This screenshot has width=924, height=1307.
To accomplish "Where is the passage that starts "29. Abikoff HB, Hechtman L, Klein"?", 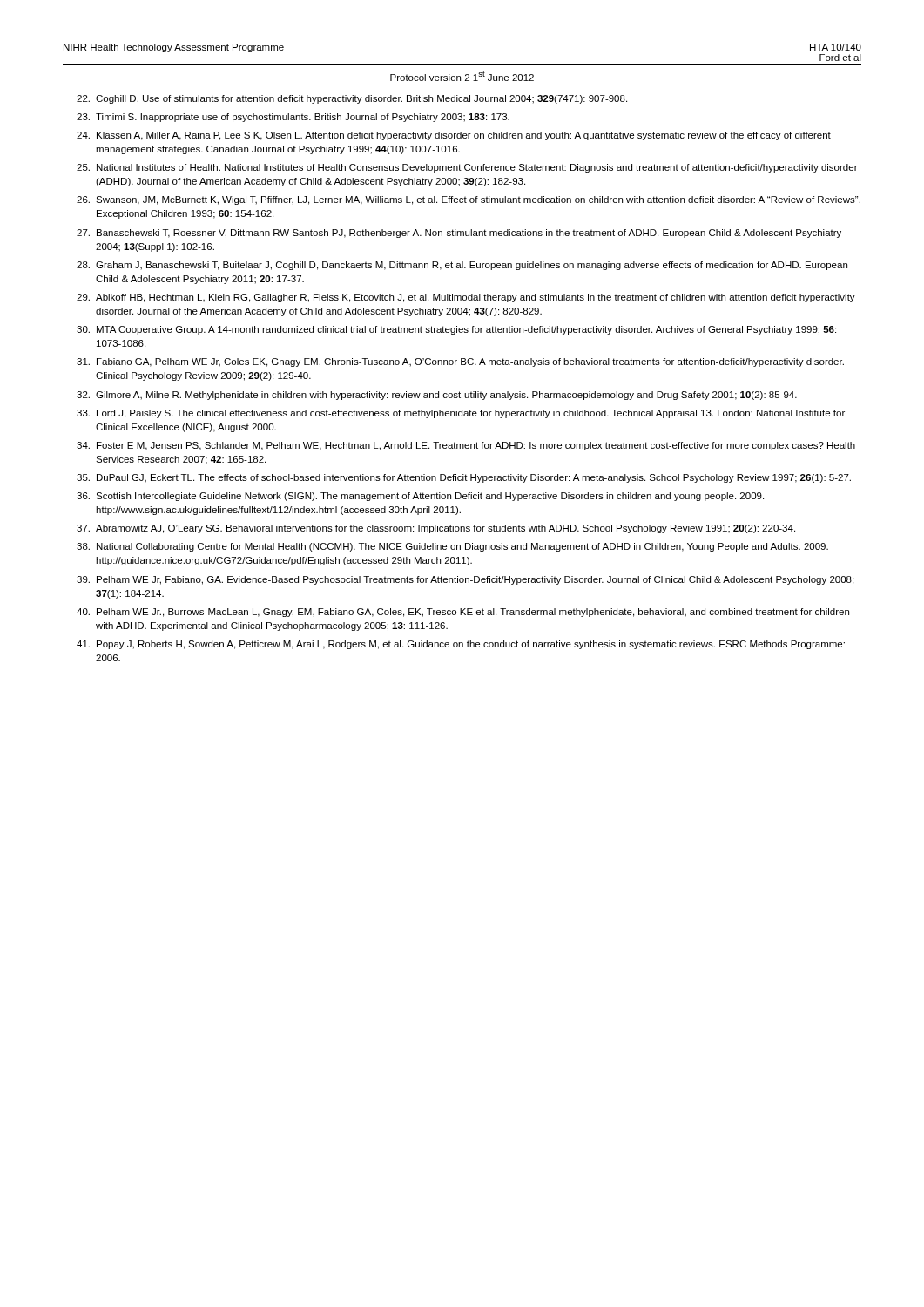I will 462,304.
